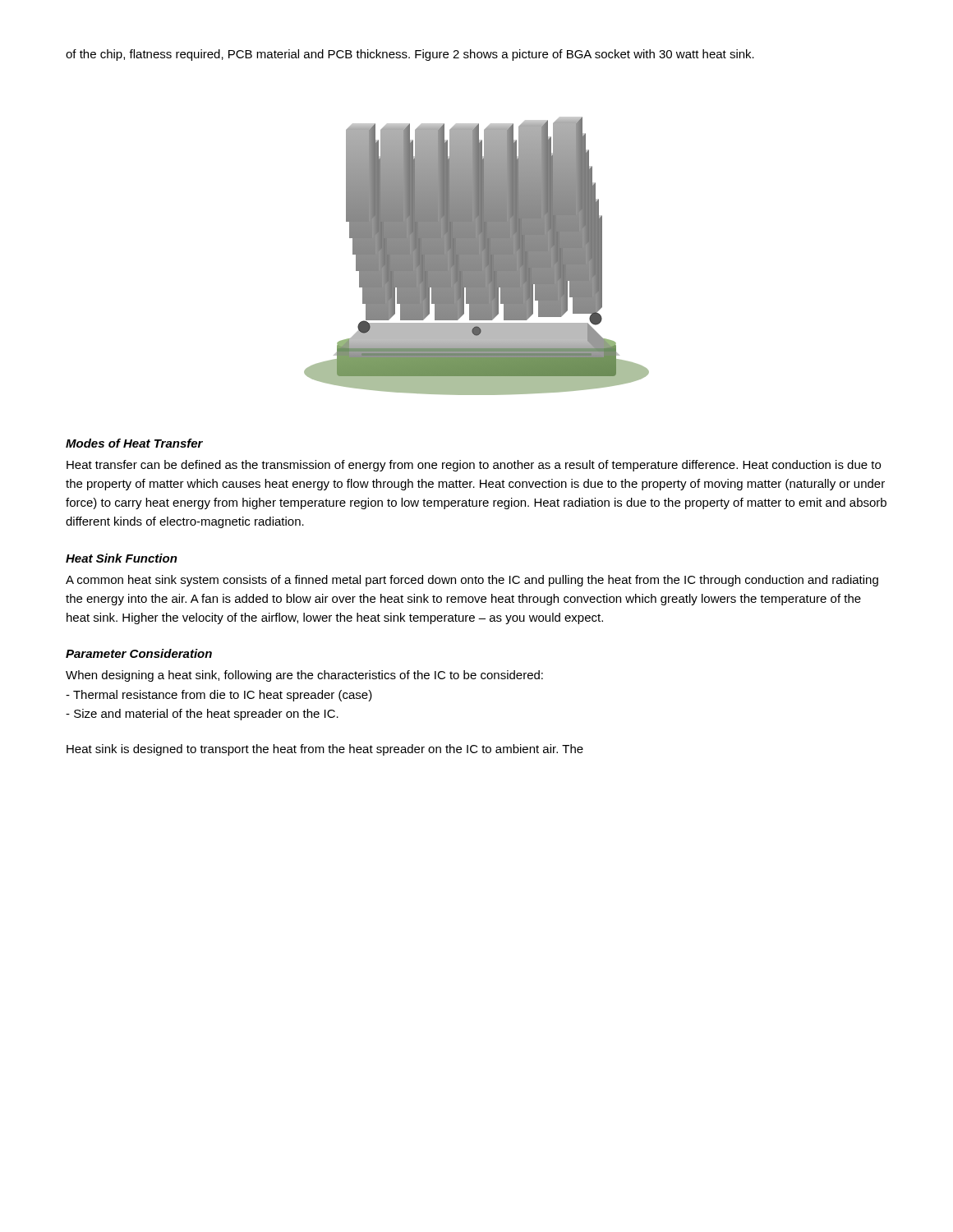Select the section header that reads "Parameter Consideration"
Viewport: 953px width, 1232px height.
[139, 654]
